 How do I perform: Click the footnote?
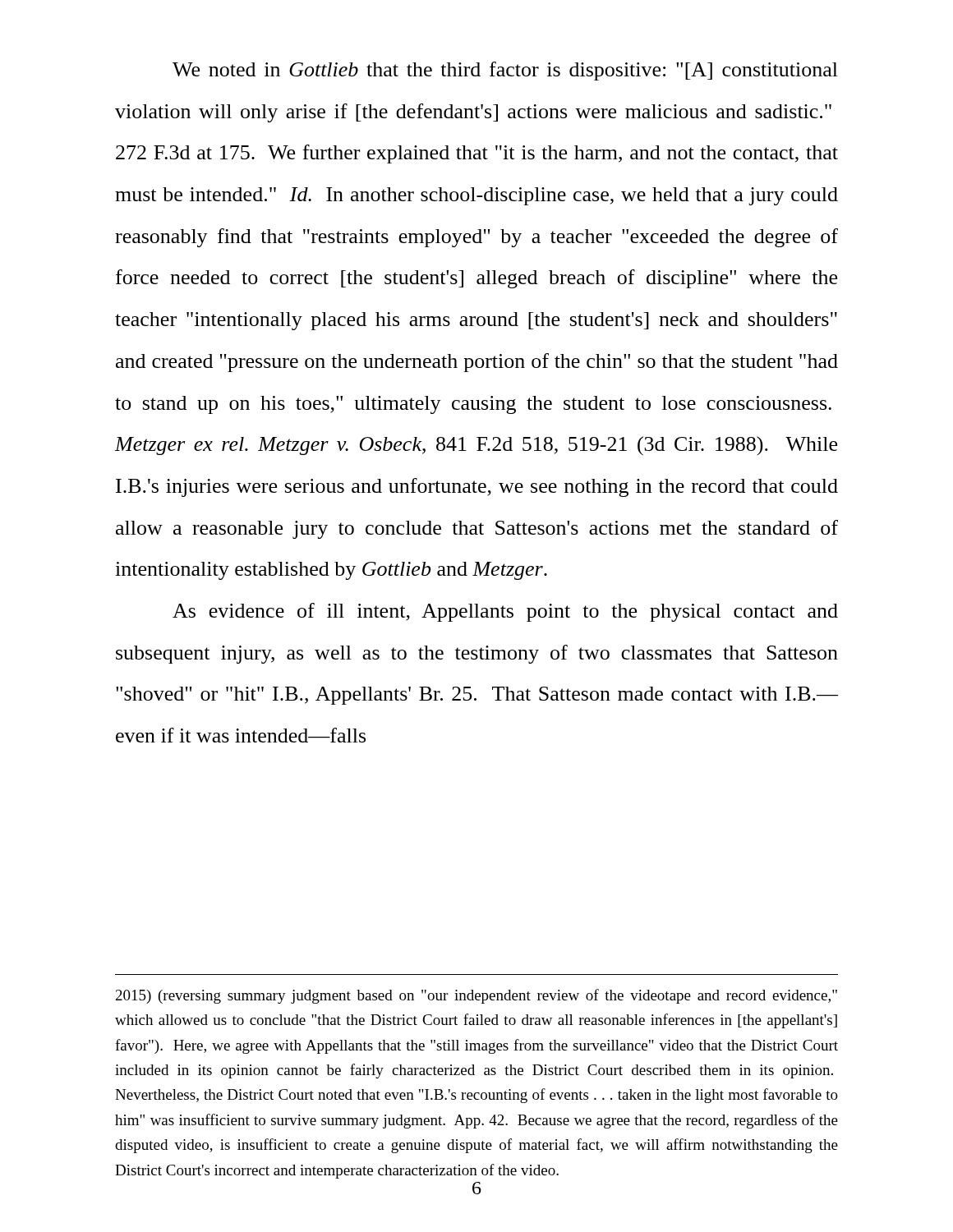click(476, 1082)
